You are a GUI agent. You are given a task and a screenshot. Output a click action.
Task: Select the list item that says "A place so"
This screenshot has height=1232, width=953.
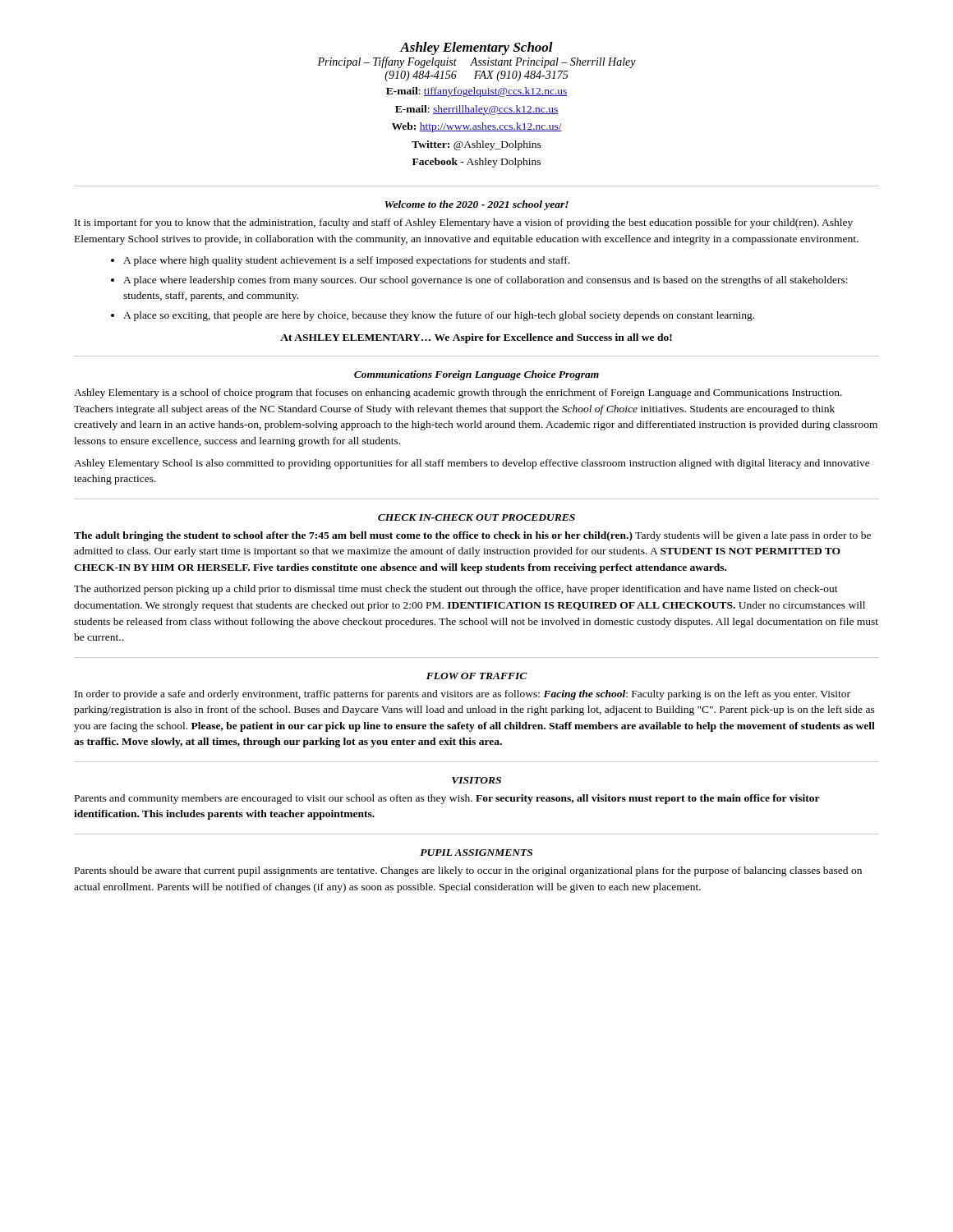coord(439,315)
